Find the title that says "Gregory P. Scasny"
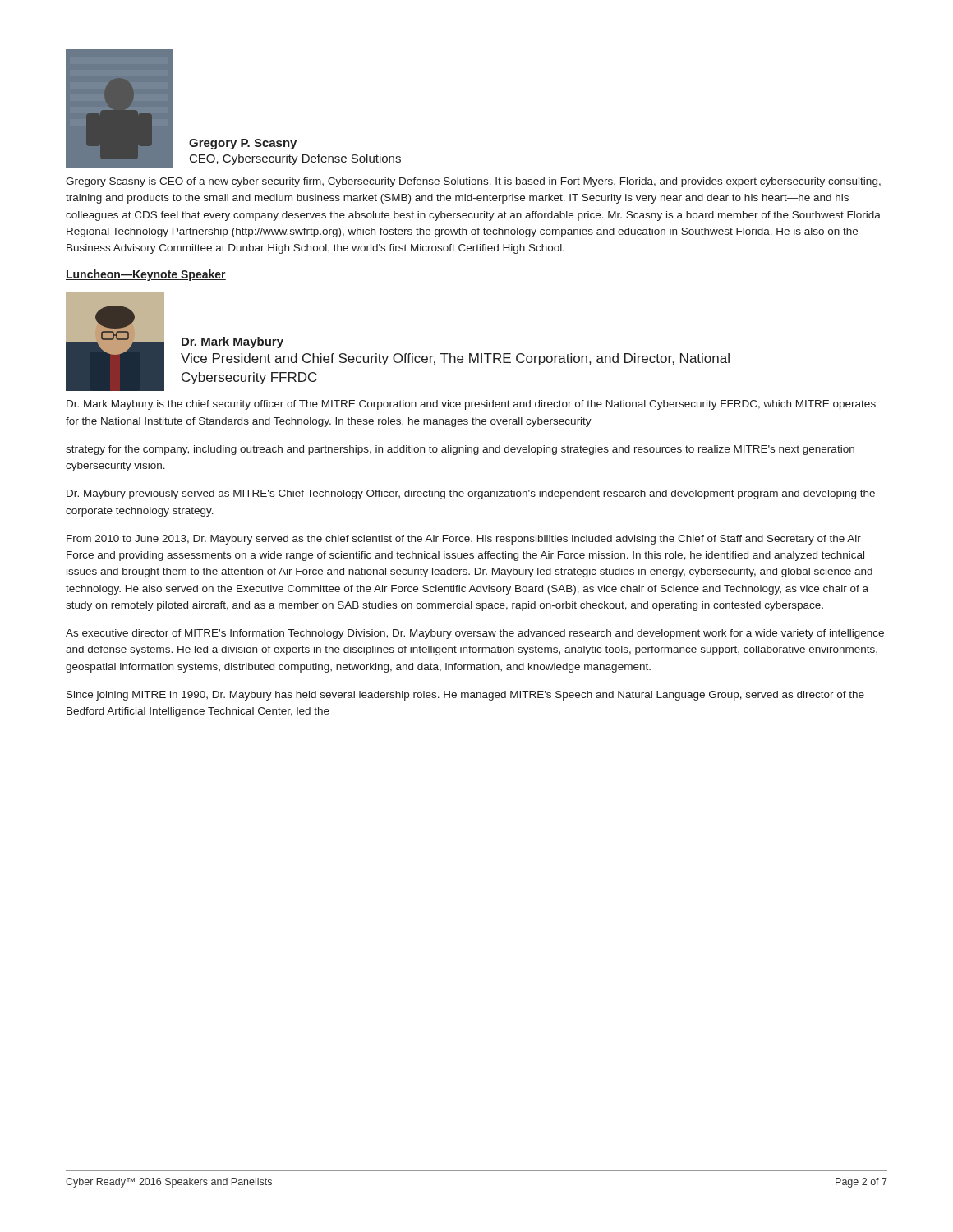Screen dimensions: 1232x953 243,142
